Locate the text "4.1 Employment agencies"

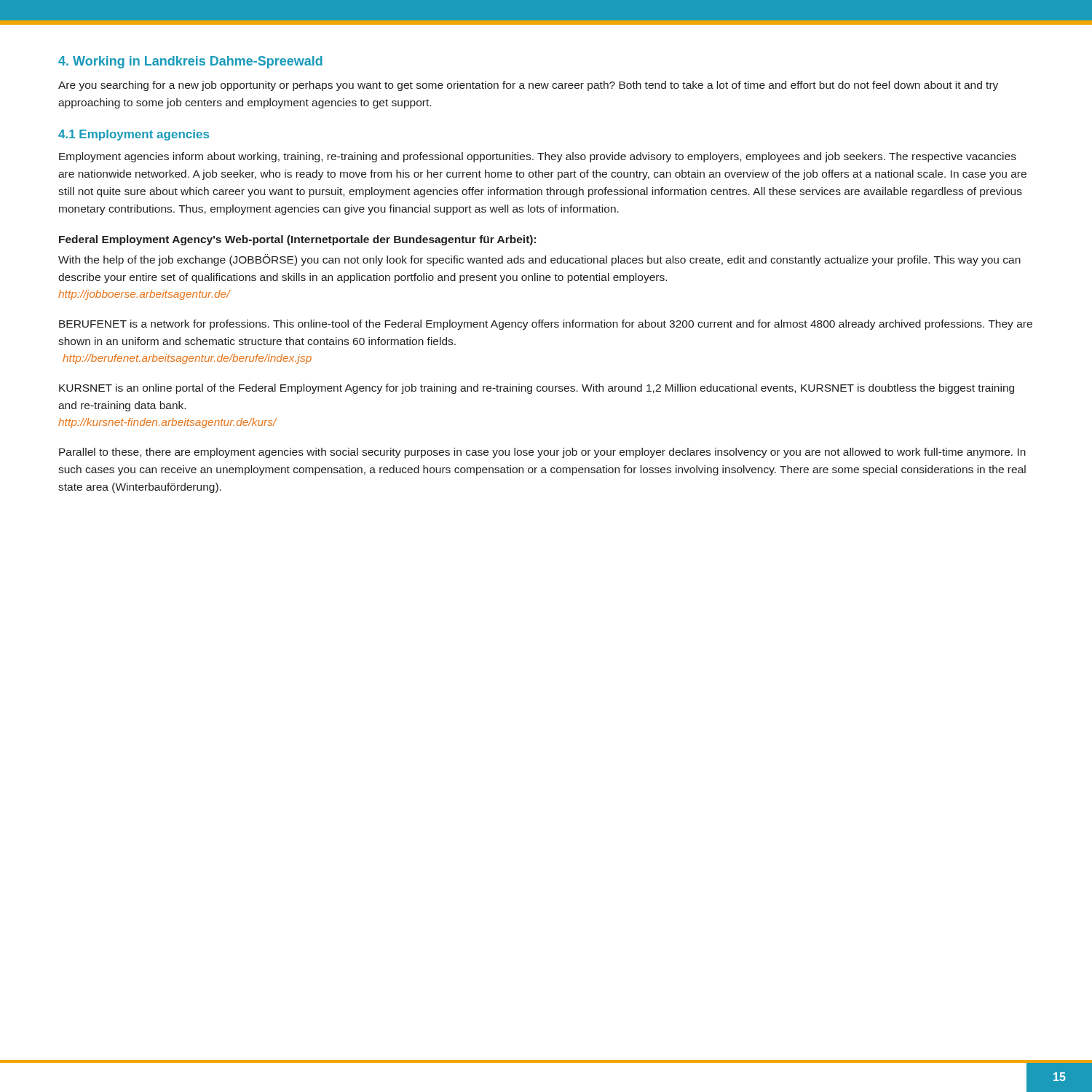pyautogui.click(x=134, y=134)
